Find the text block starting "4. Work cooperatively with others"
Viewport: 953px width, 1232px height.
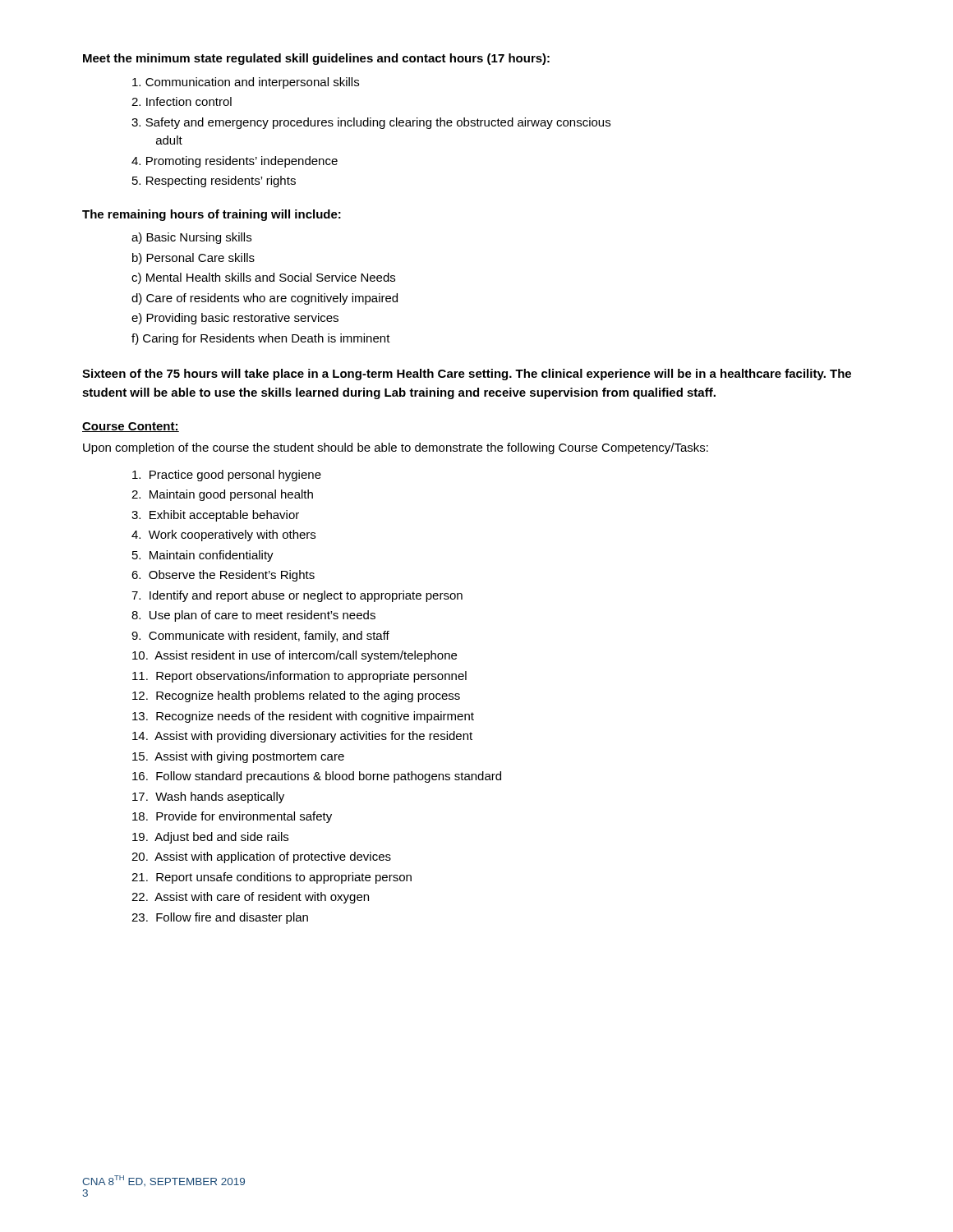[224, 534]
